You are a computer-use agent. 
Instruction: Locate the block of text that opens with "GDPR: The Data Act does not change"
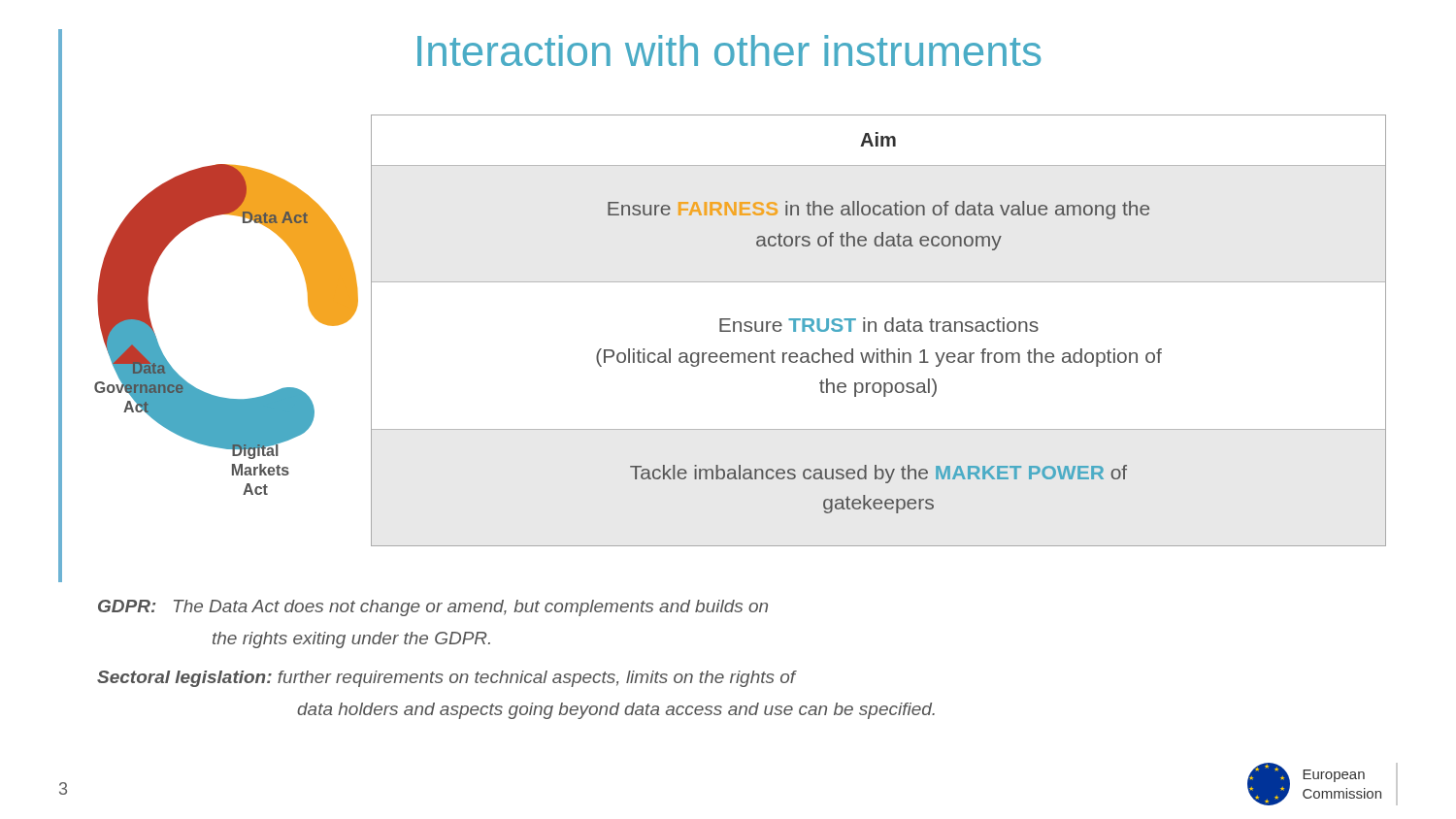coord(433,608)
